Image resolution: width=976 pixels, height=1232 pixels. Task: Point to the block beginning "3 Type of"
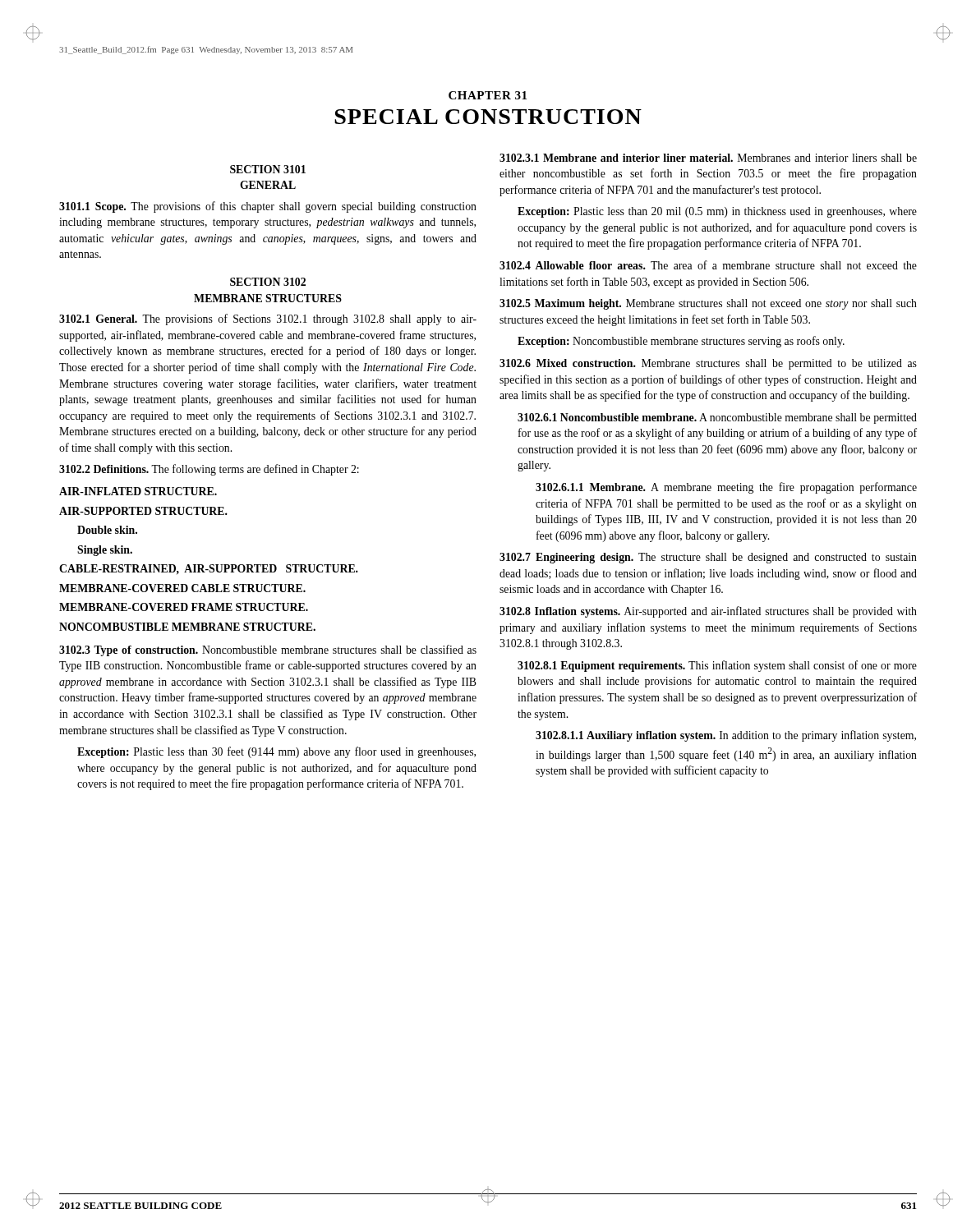pos(268,690)
